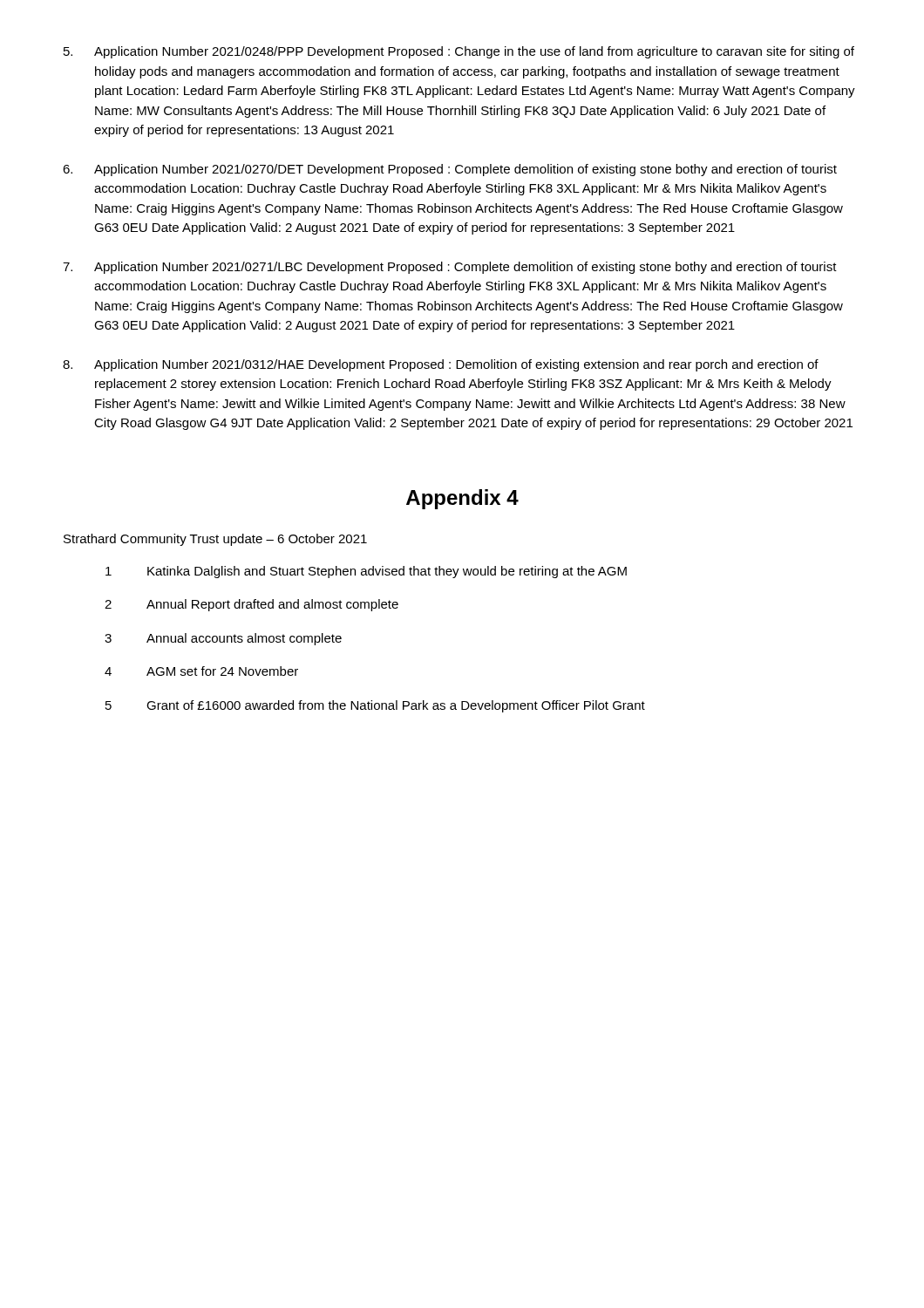The height and width of the screenshot is (1308, 924).
Task: Locate the text starting "7. Application Number 2021/0271/LBC"
Action: click(x=462, y=296)
